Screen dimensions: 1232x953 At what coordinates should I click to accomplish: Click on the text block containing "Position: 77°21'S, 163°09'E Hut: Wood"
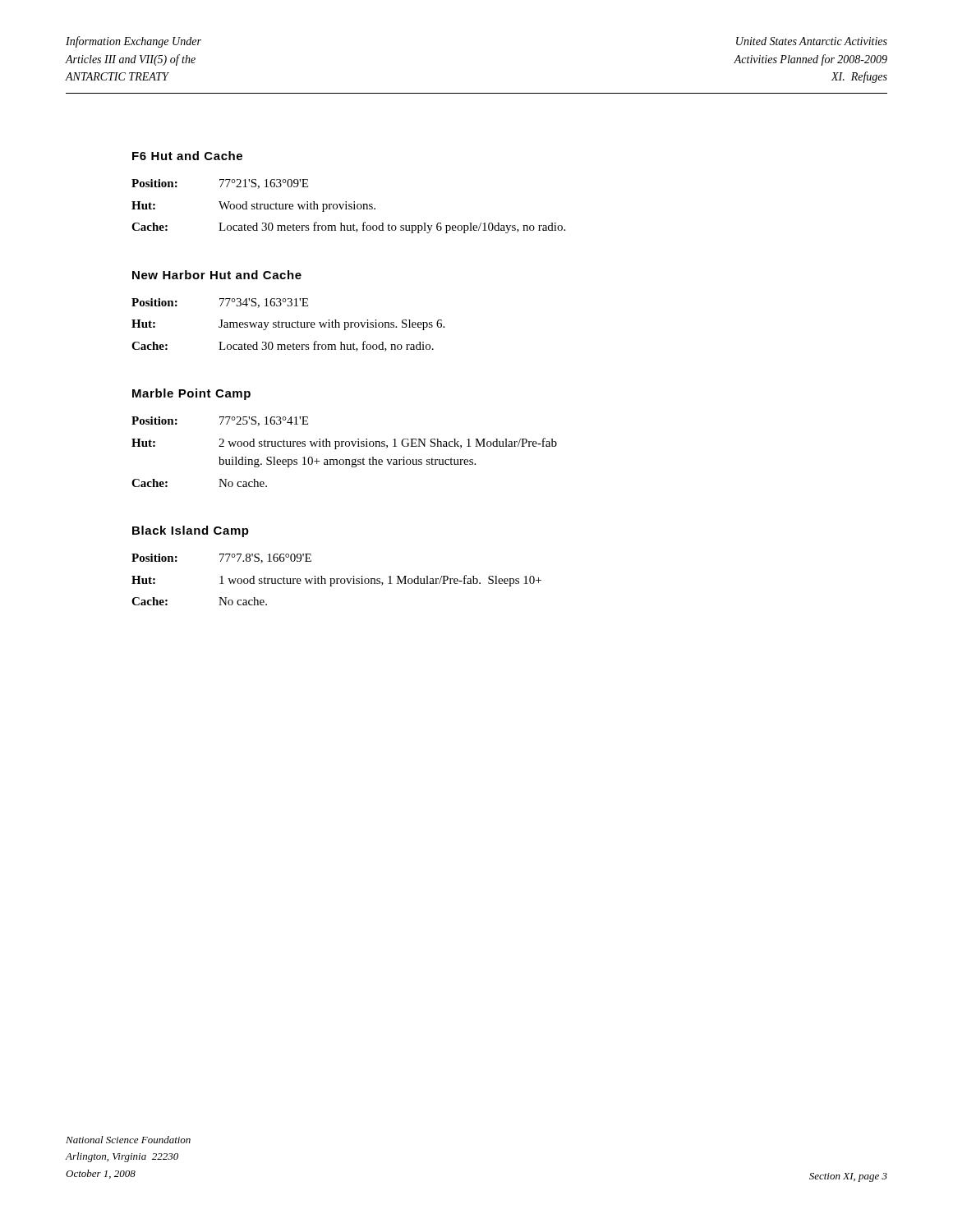click(220, 184)
